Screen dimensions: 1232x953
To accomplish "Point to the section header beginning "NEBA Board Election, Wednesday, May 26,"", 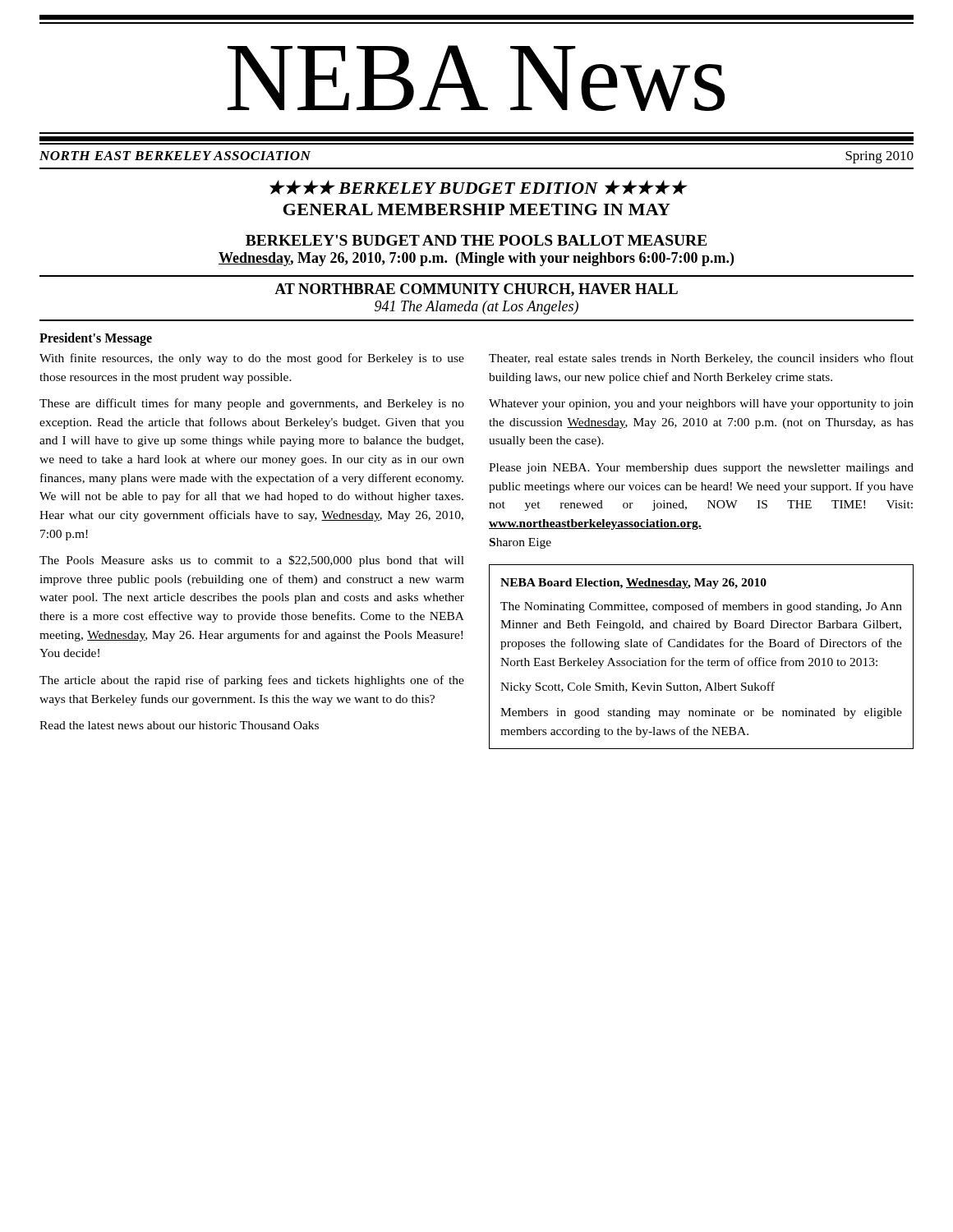I will (633, 582).
